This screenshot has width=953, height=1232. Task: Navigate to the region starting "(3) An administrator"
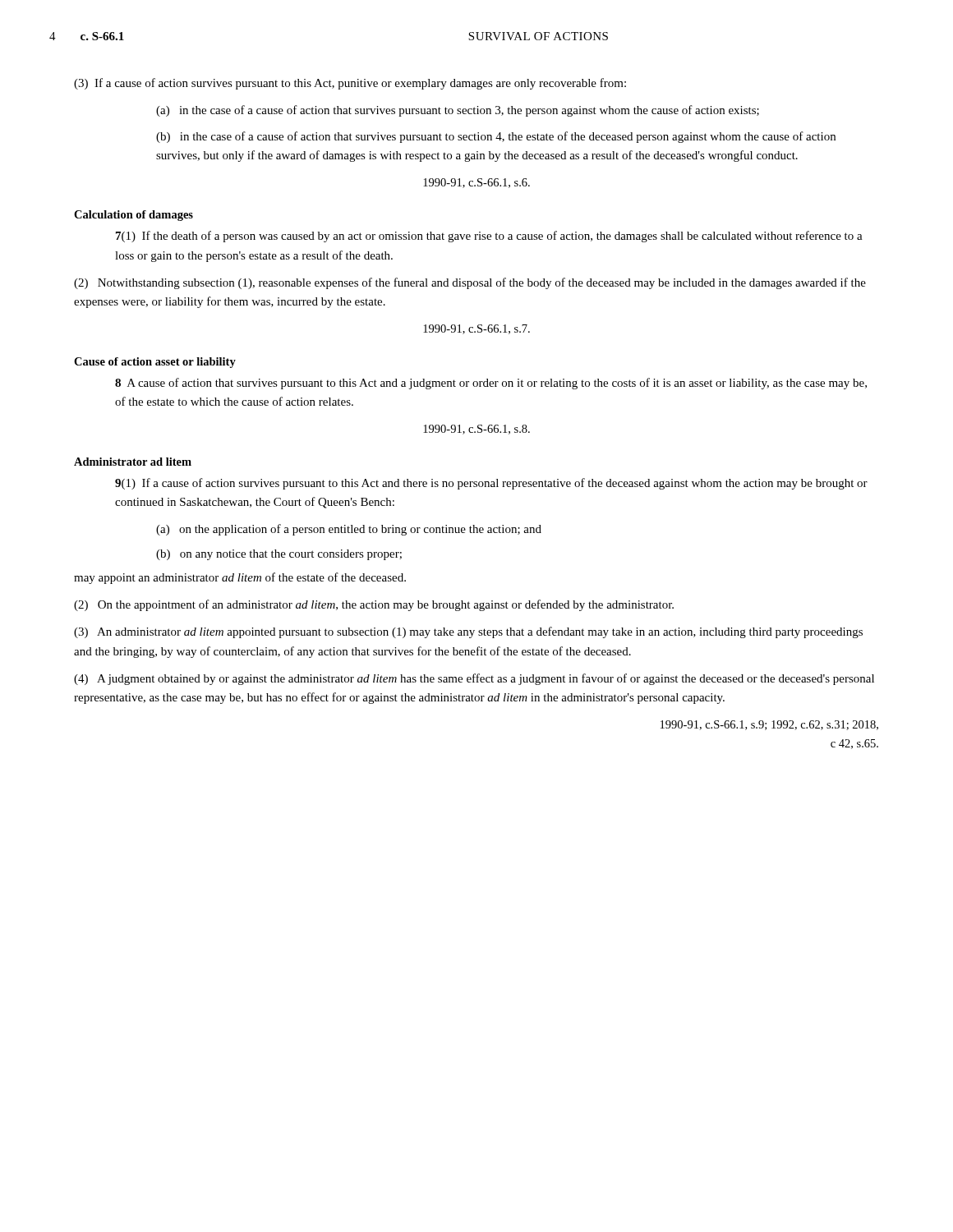[x=469, y=642]
